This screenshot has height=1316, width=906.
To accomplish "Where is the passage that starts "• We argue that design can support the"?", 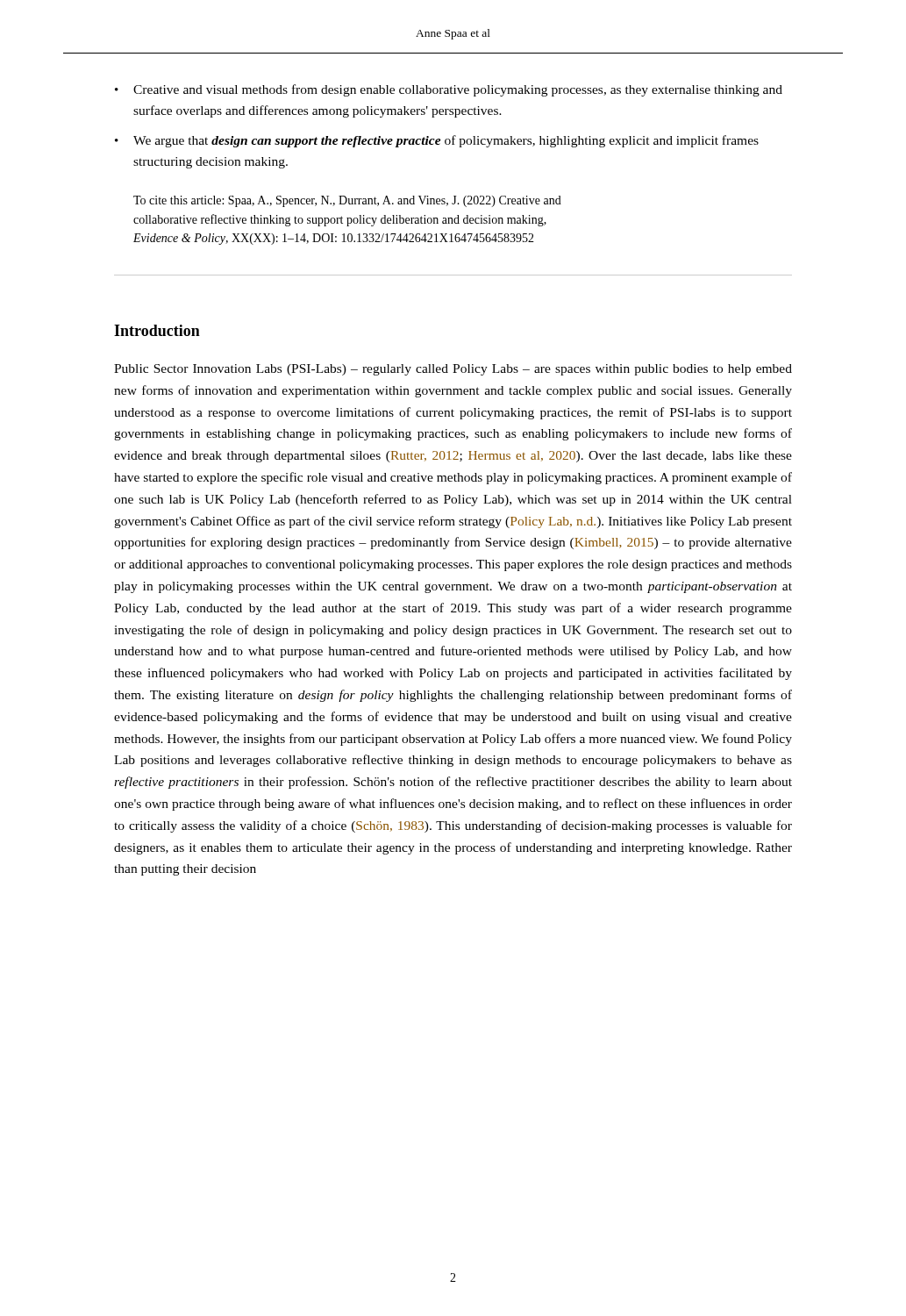I will pyautogui.click(x=453, y=151).
